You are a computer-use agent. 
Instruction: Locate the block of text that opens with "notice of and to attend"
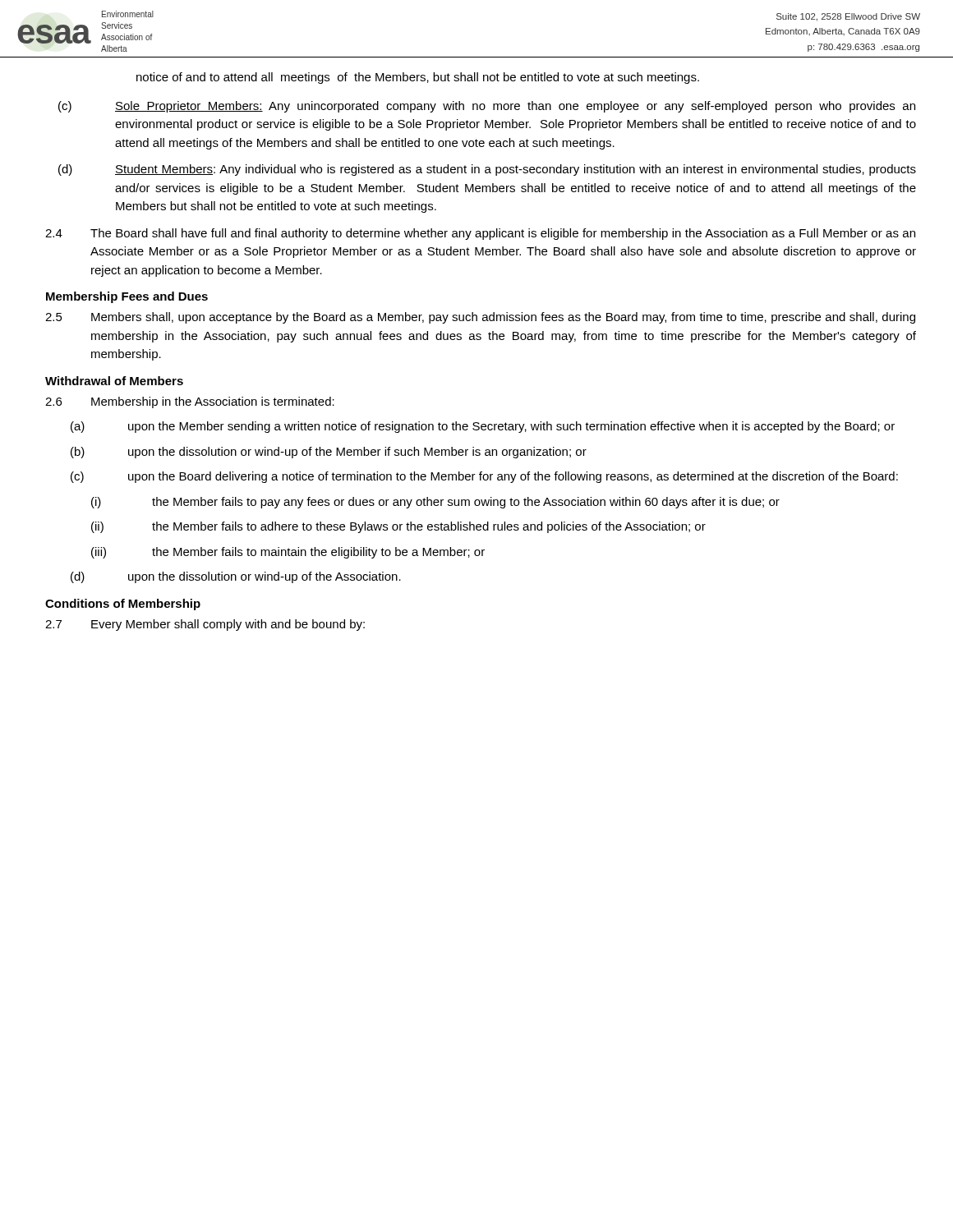pyautogui.click(x=418, y=77)
